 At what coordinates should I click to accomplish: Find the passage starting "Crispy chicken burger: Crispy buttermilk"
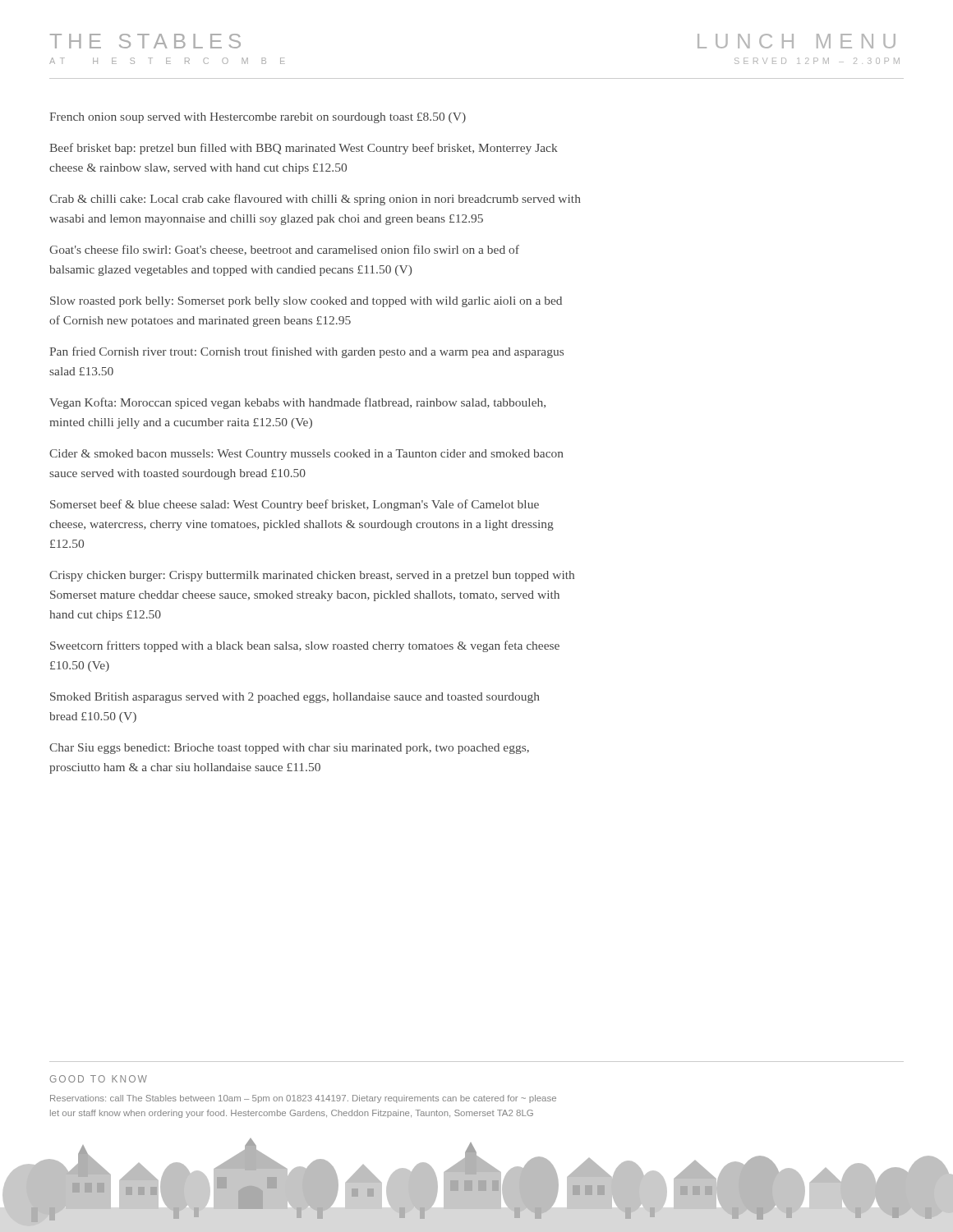point(312,595)
